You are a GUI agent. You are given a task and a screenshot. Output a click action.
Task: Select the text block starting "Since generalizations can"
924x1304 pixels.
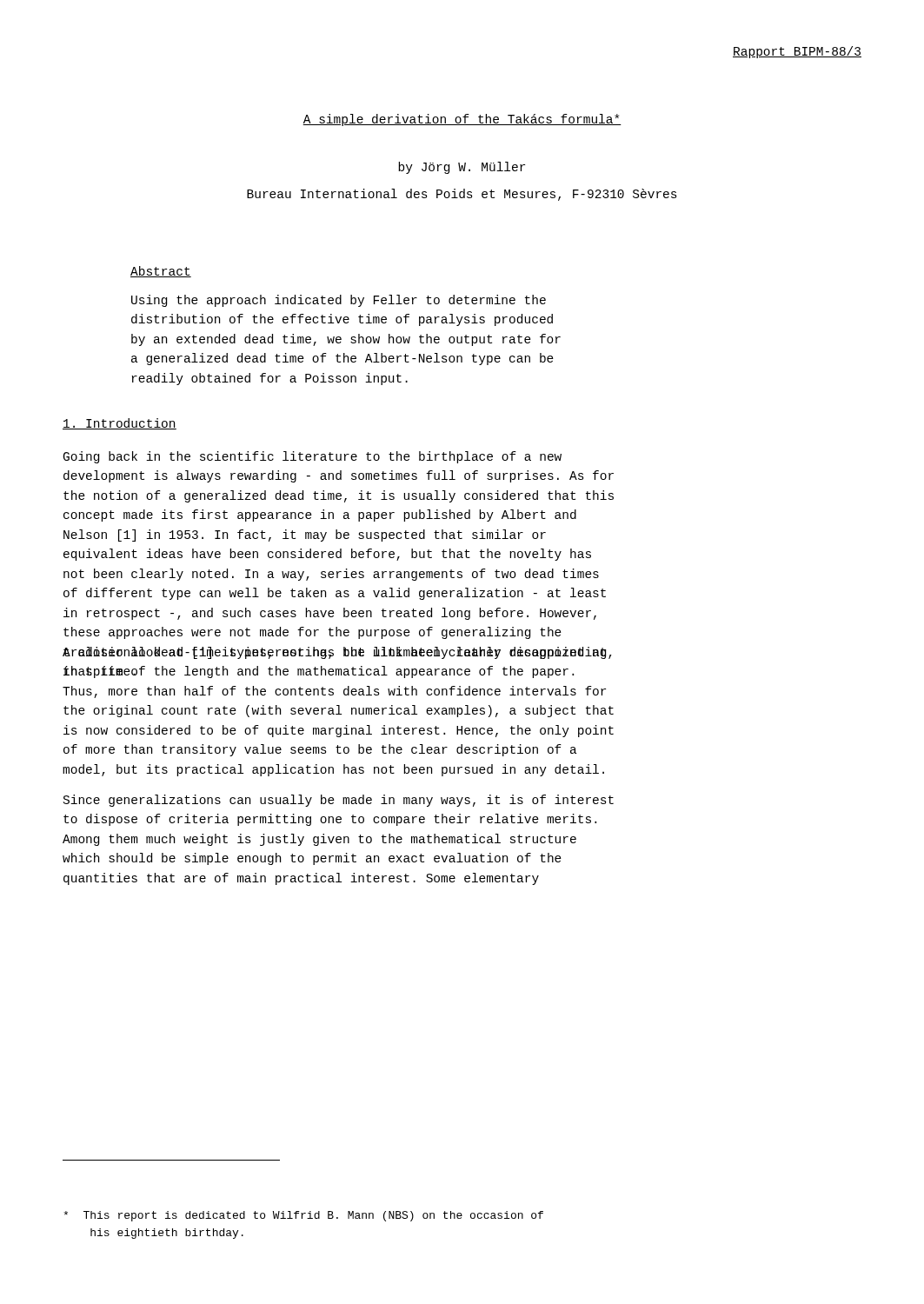coord(339,840)
